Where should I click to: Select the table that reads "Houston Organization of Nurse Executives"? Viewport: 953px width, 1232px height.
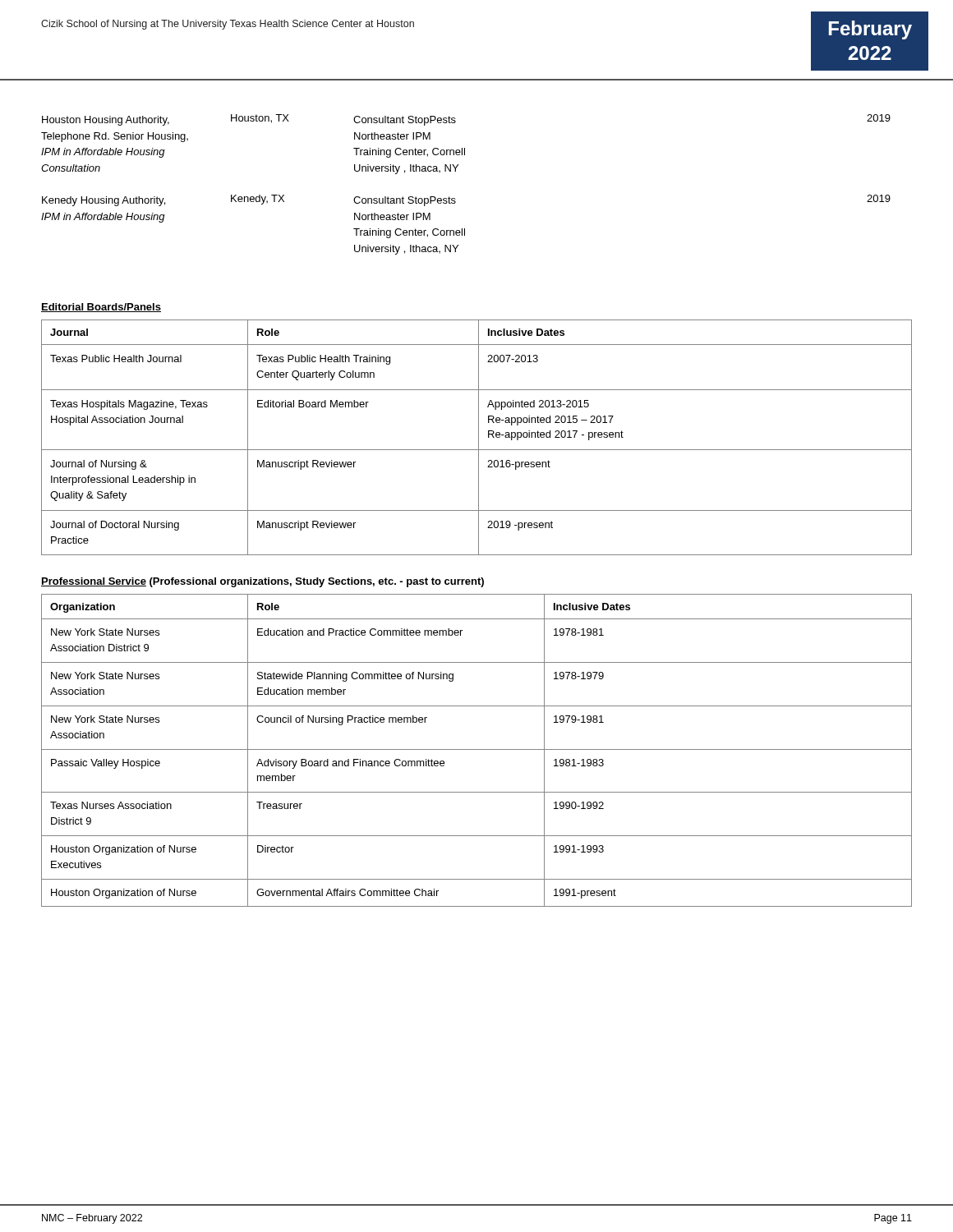point(476,751)
